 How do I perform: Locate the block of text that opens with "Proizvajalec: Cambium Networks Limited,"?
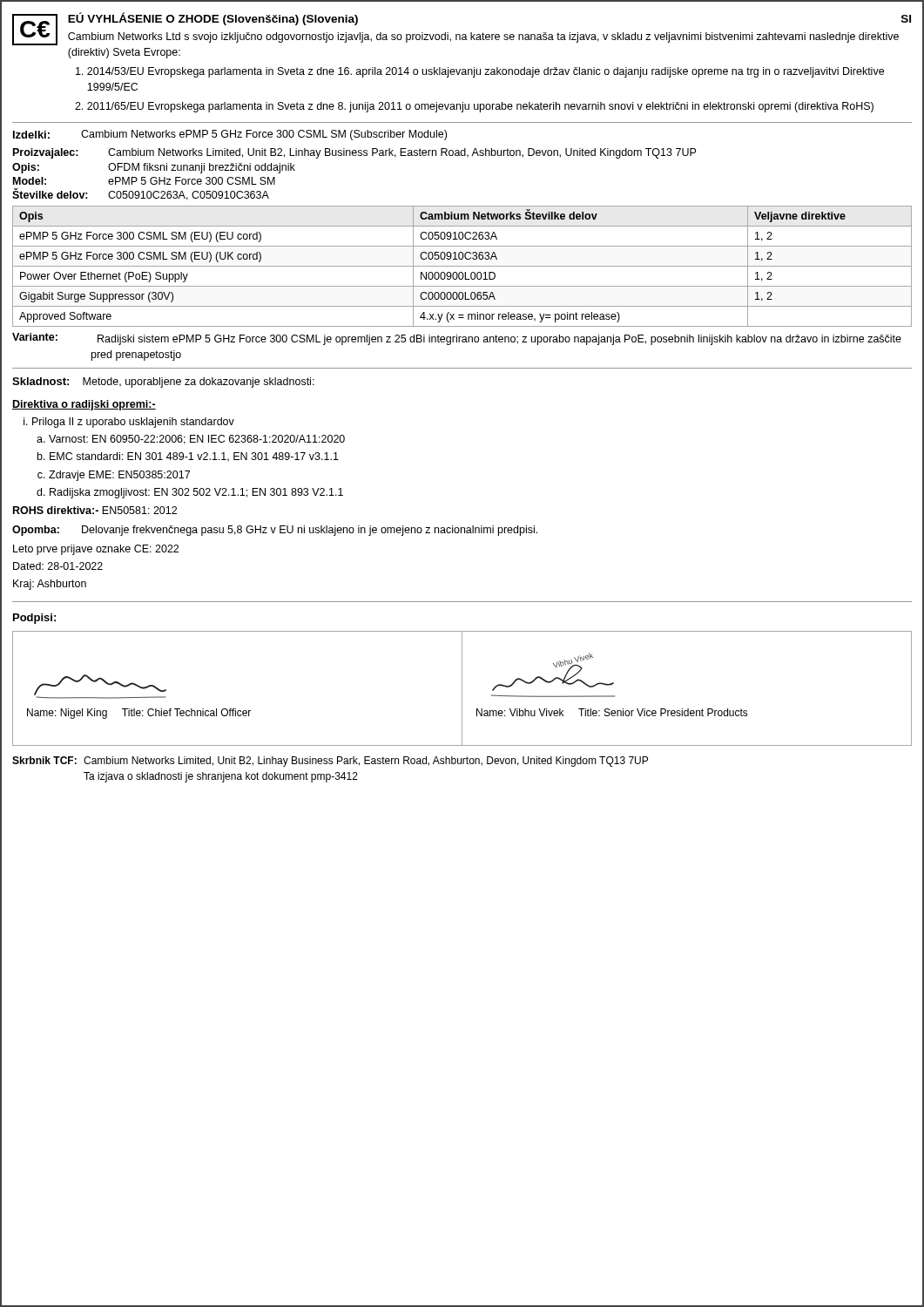[462, 152]
